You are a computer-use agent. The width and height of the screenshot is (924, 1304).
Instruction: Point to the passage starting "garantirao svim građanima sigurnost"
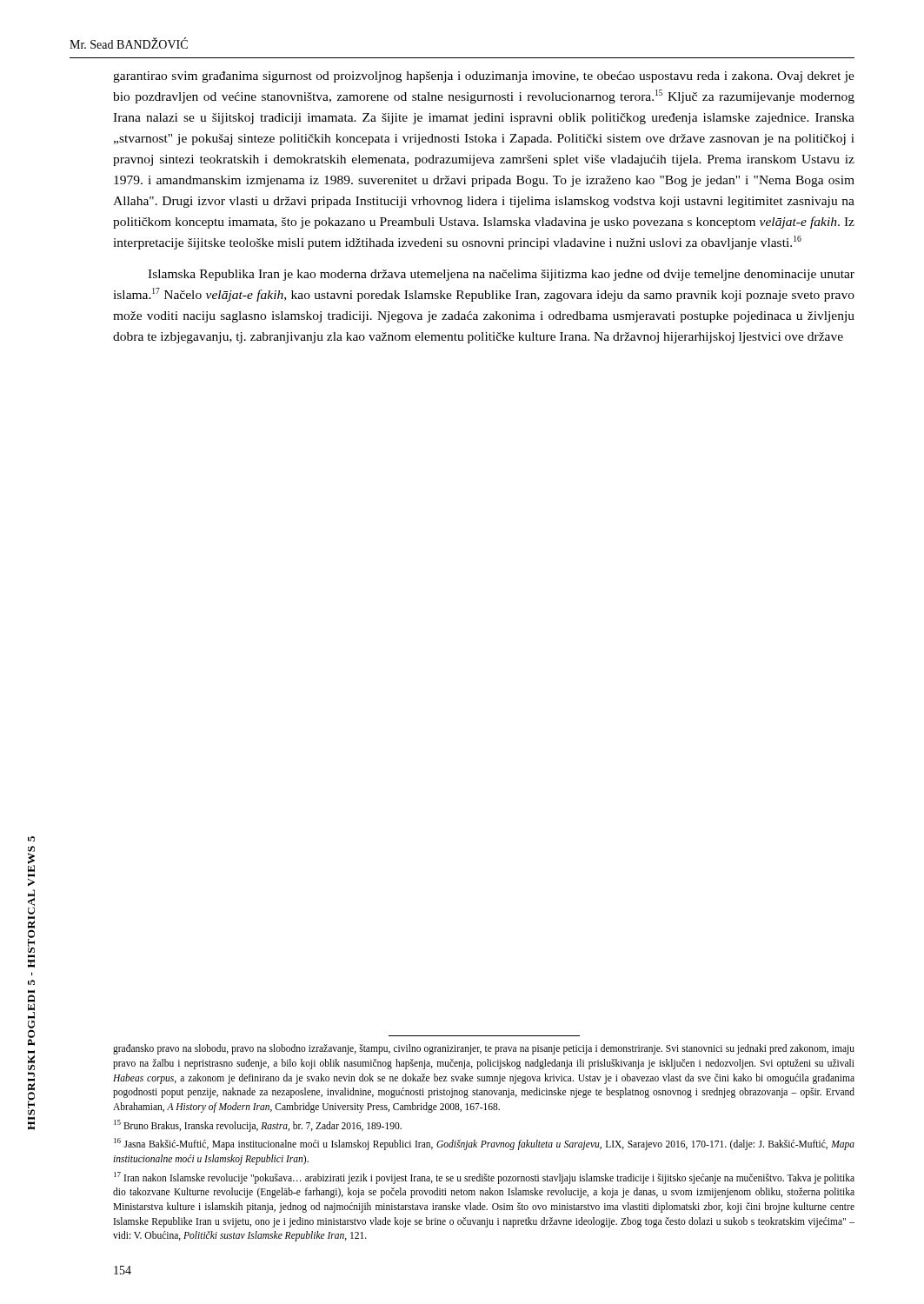tap(484, 159)
